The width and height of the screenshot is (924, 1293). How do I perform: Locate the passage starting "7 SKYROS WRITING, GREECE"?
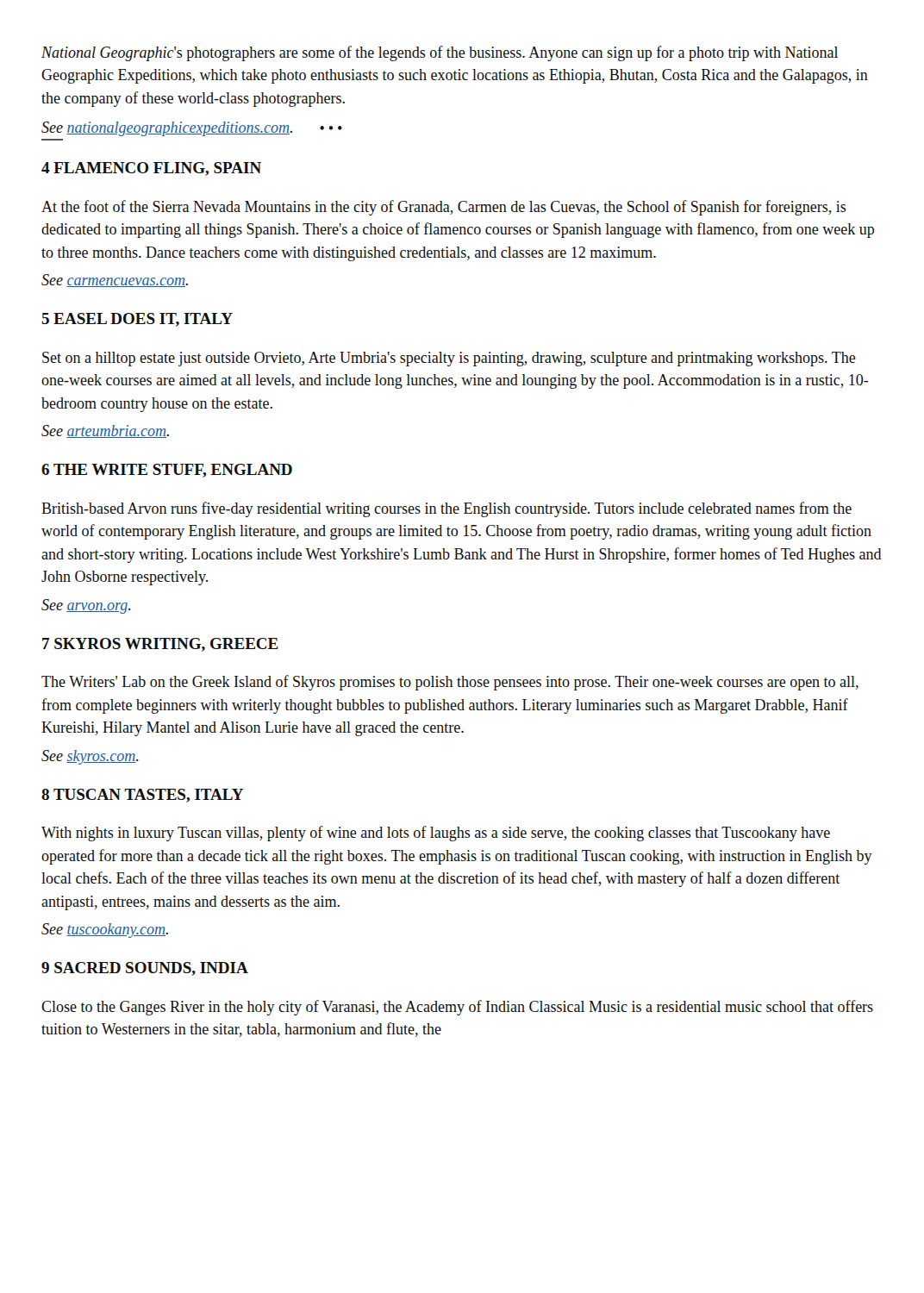coord(160,643)
